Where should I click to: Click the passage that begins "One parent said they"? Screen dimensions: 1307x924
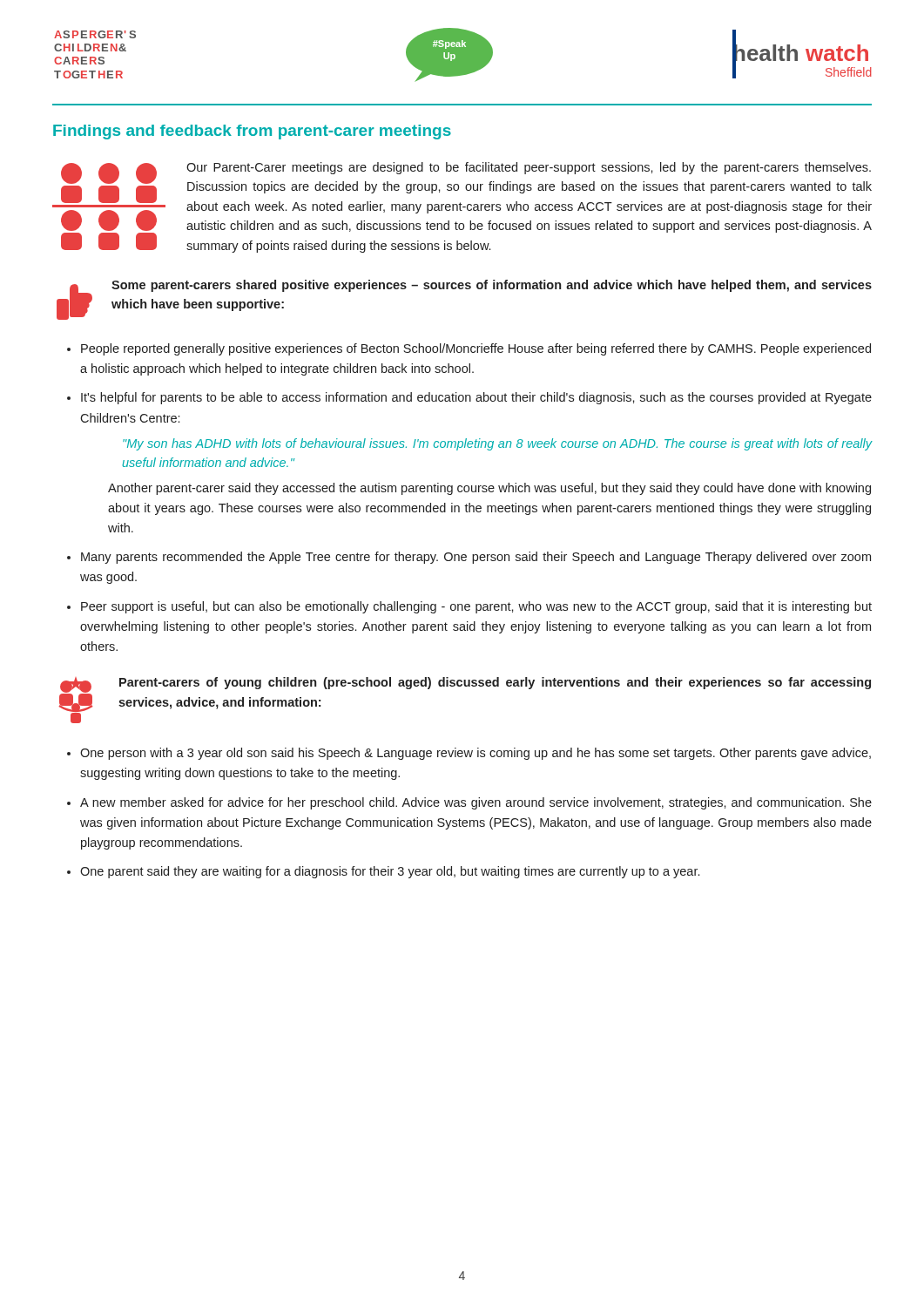pos(390,871)
